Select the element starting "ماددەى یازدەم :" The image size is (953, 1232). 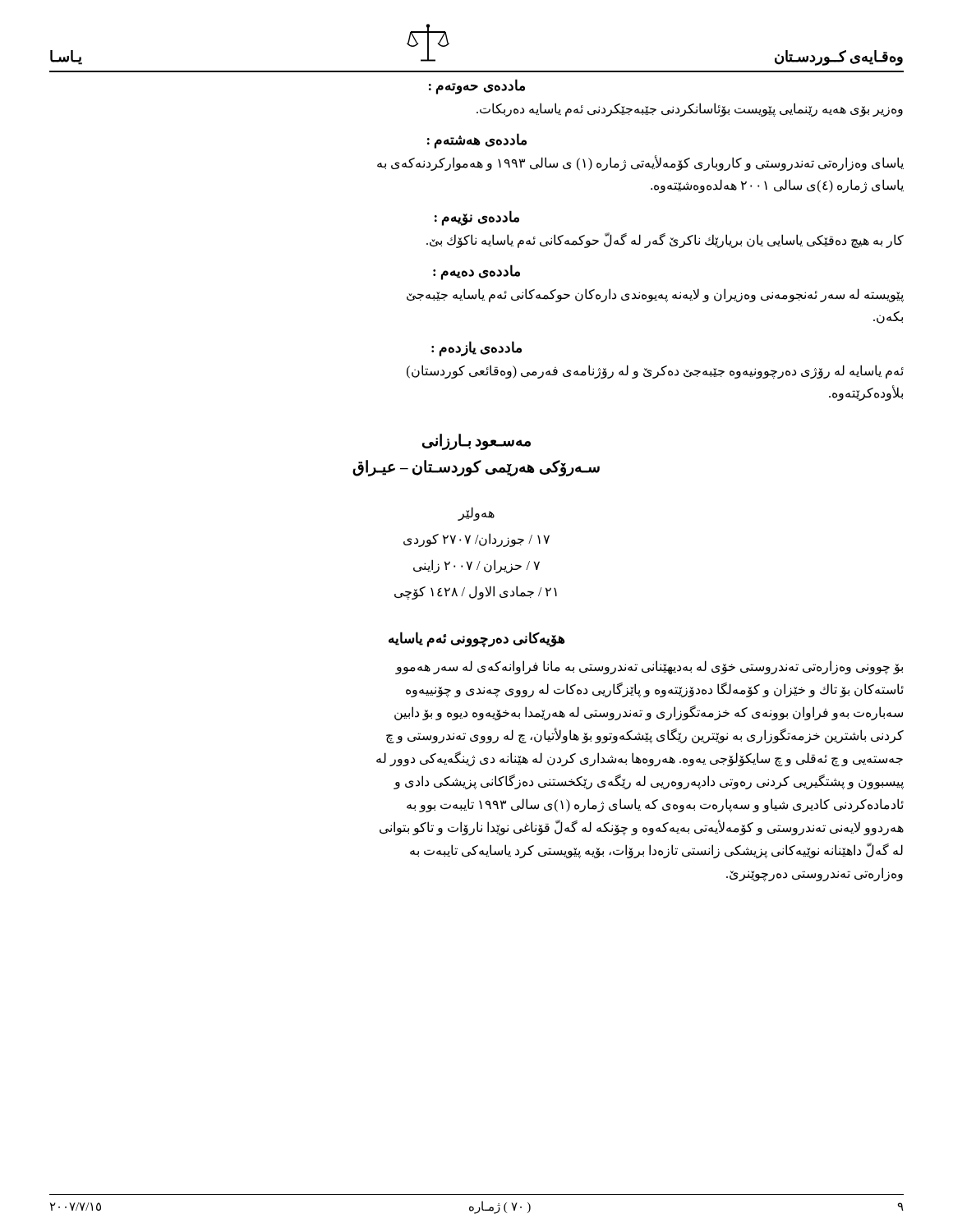pos(476,348)
